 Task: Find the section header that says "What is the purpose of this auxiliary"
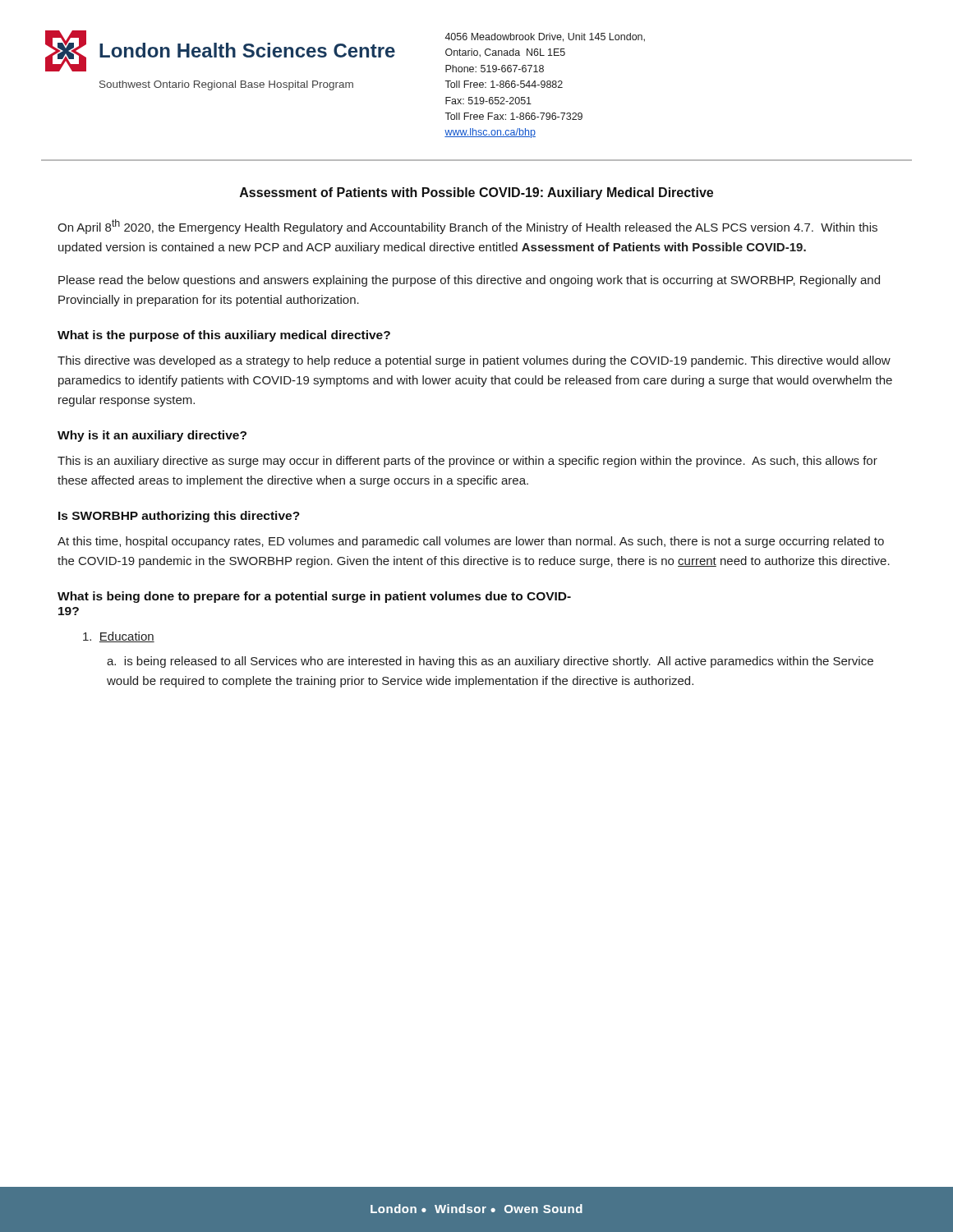pos(224,334)
